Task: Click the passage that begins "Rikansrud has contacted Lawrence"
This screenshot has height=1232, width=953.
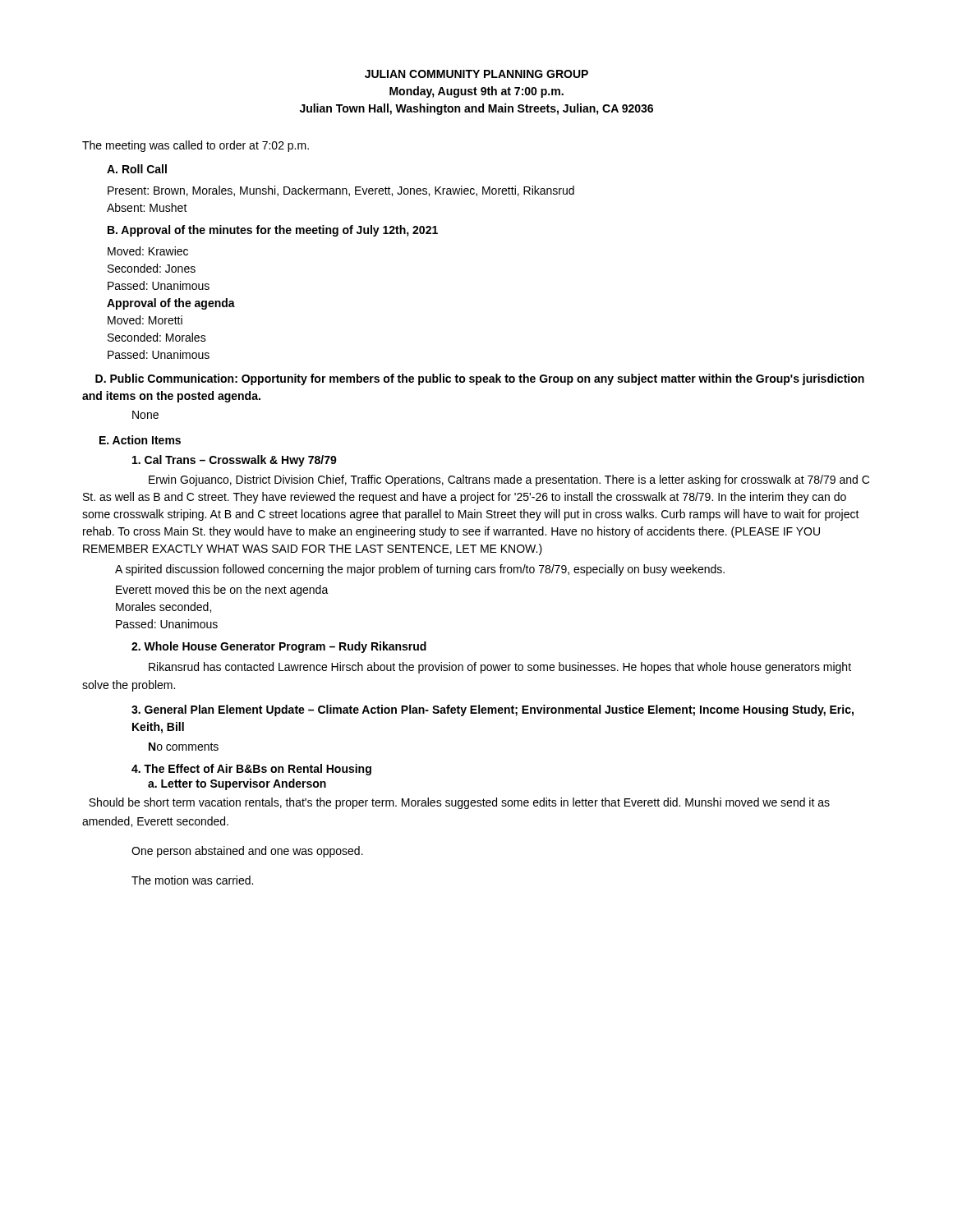Action: [476, 676]
